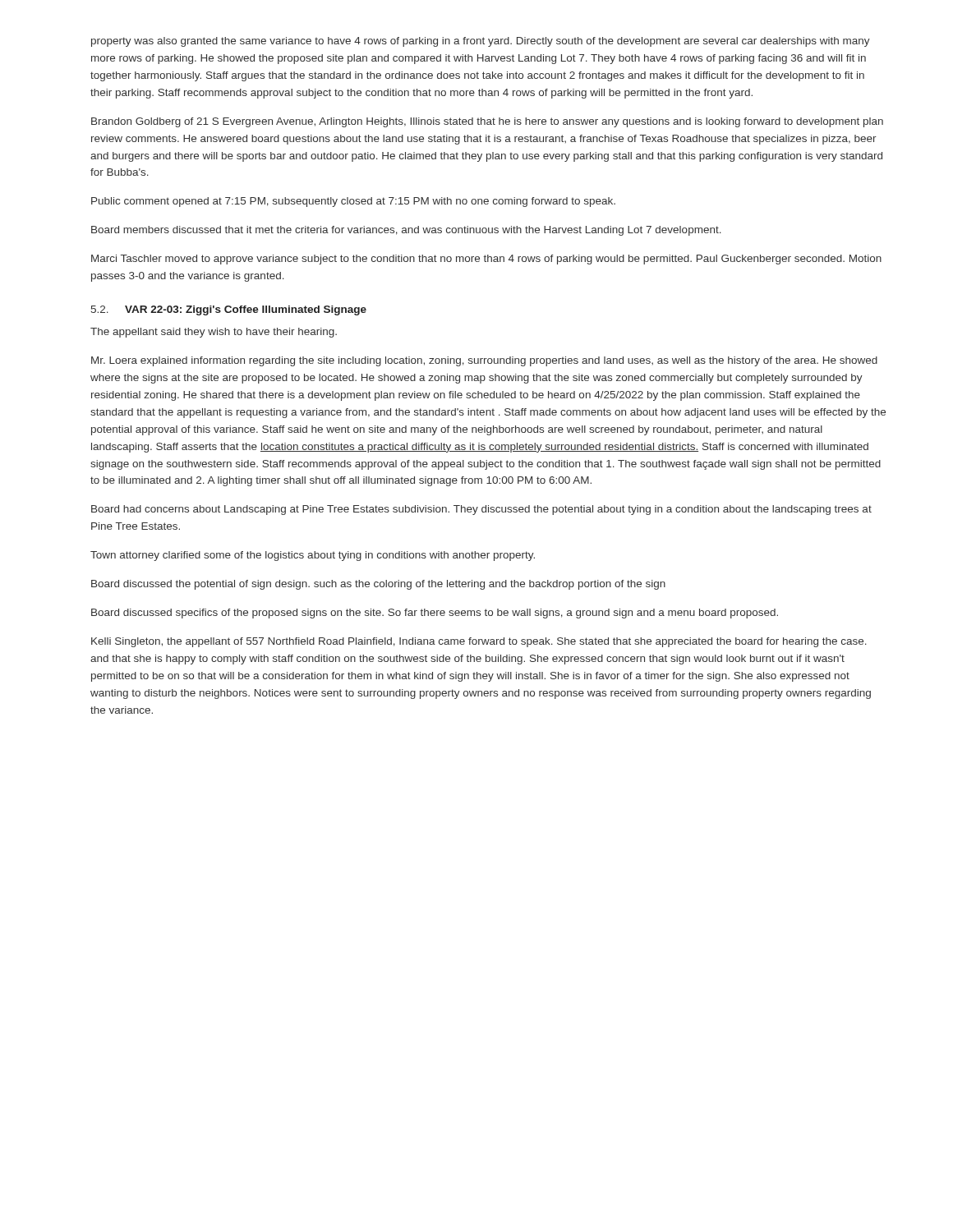Click on the passage starting "Brandon Goldberg of 21 S Evergreen Avenue,"
This screenshot has width=953, height=1232.
coord(487,147)
